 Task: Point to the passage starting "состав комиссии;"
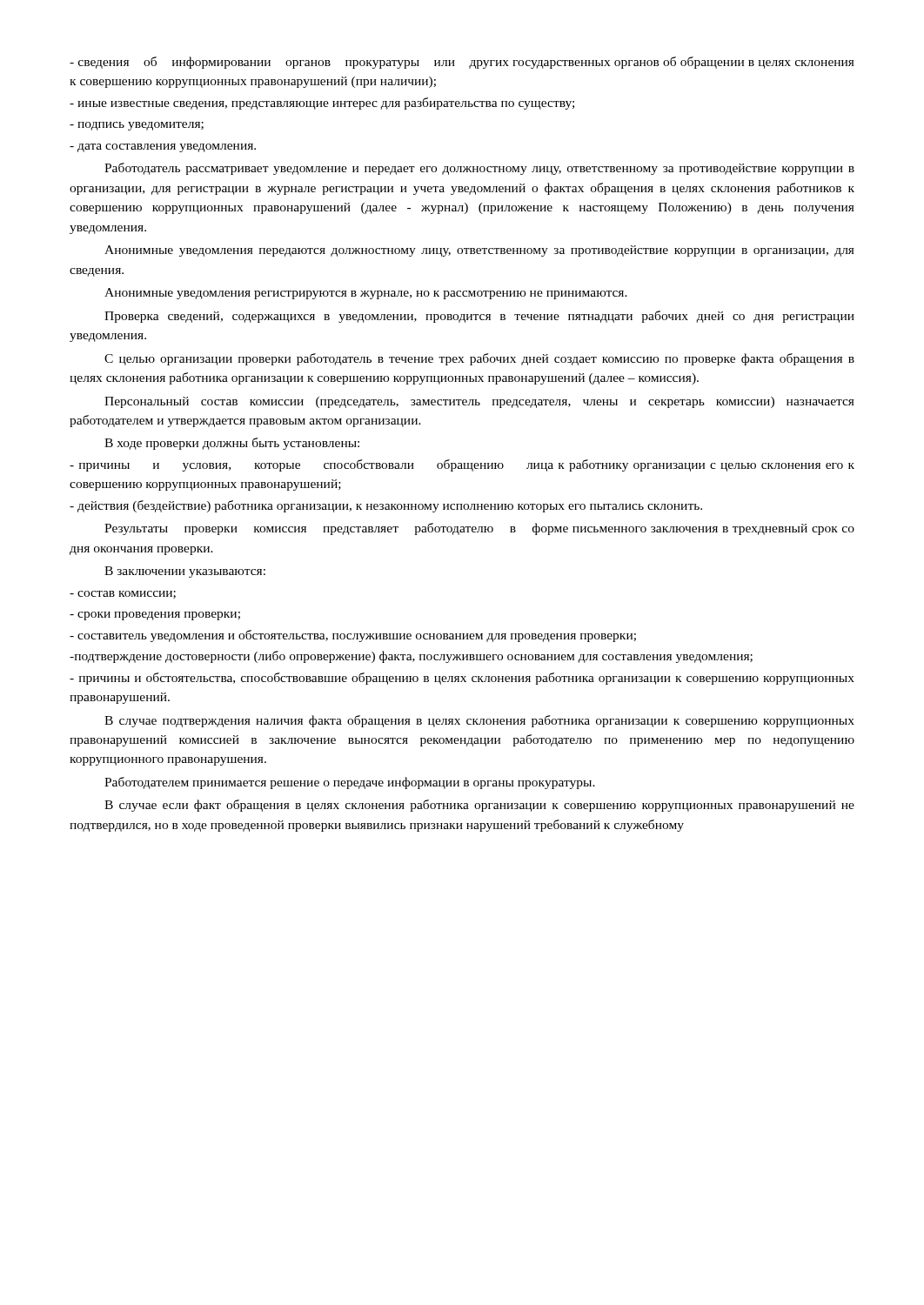[x=123, y=595]
